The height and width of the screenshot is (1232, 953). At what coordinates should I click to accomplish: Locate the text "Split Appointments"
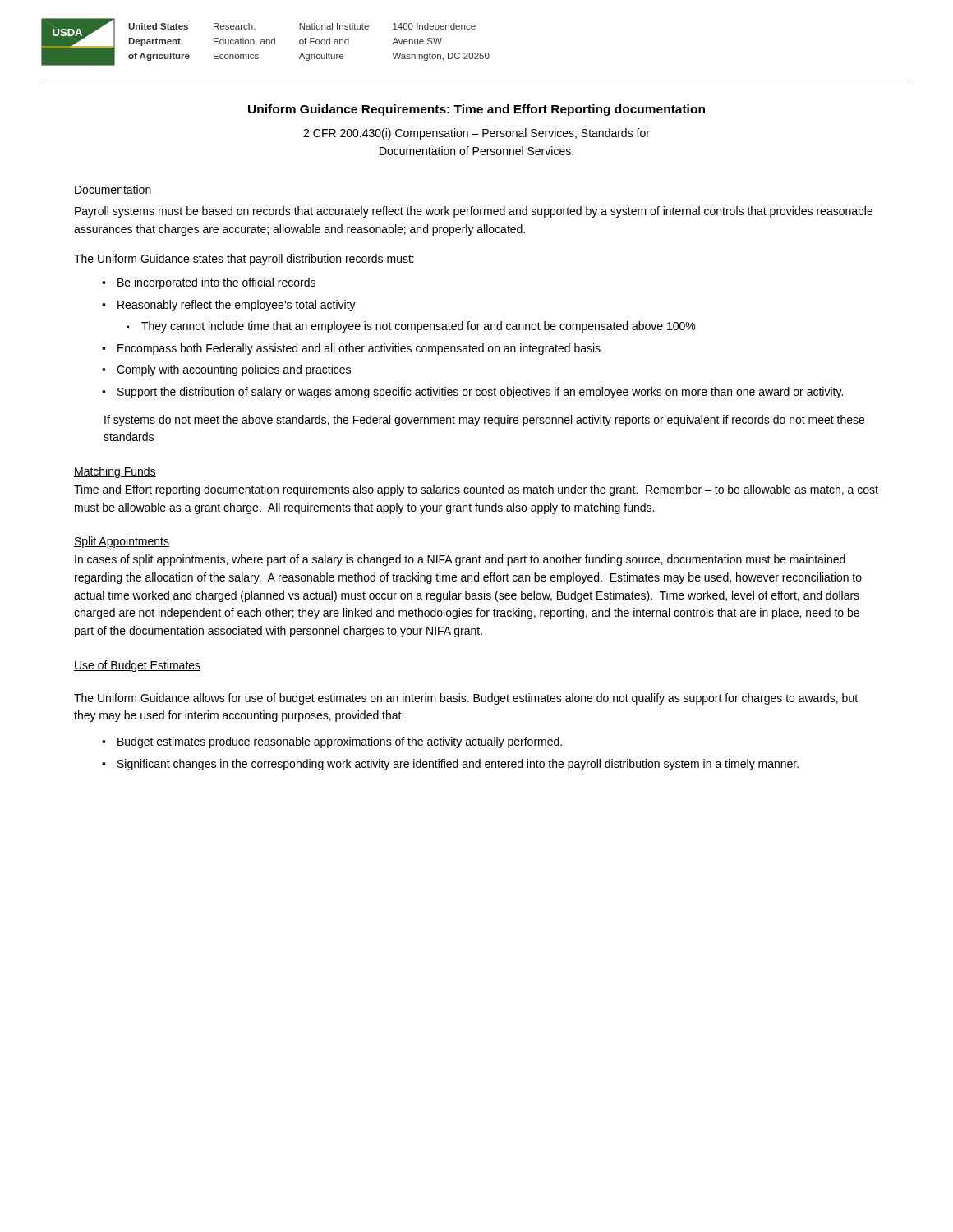tap(122, 542)
